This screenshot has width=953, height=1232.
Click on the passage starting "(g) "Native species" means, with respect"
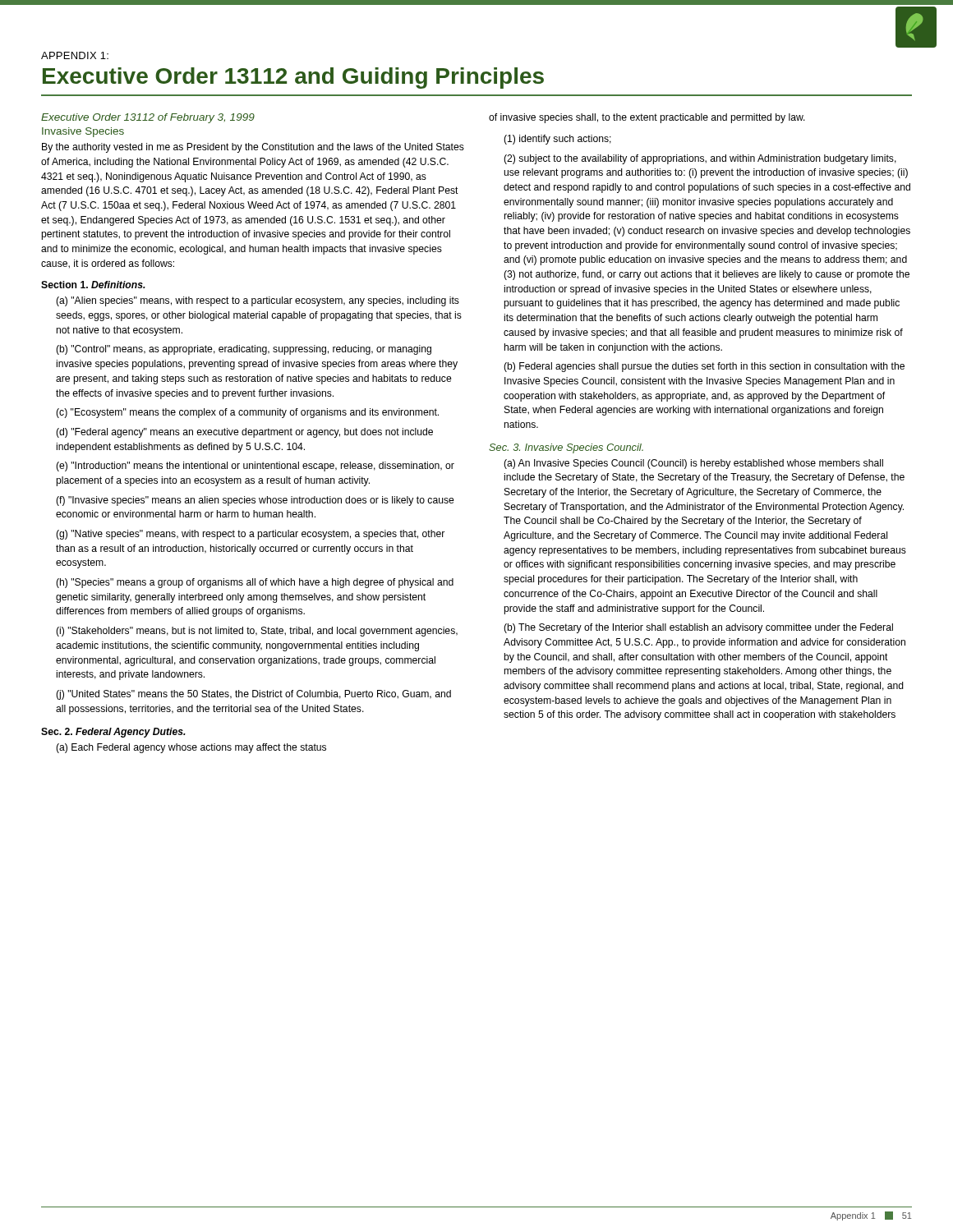point(250,548)
